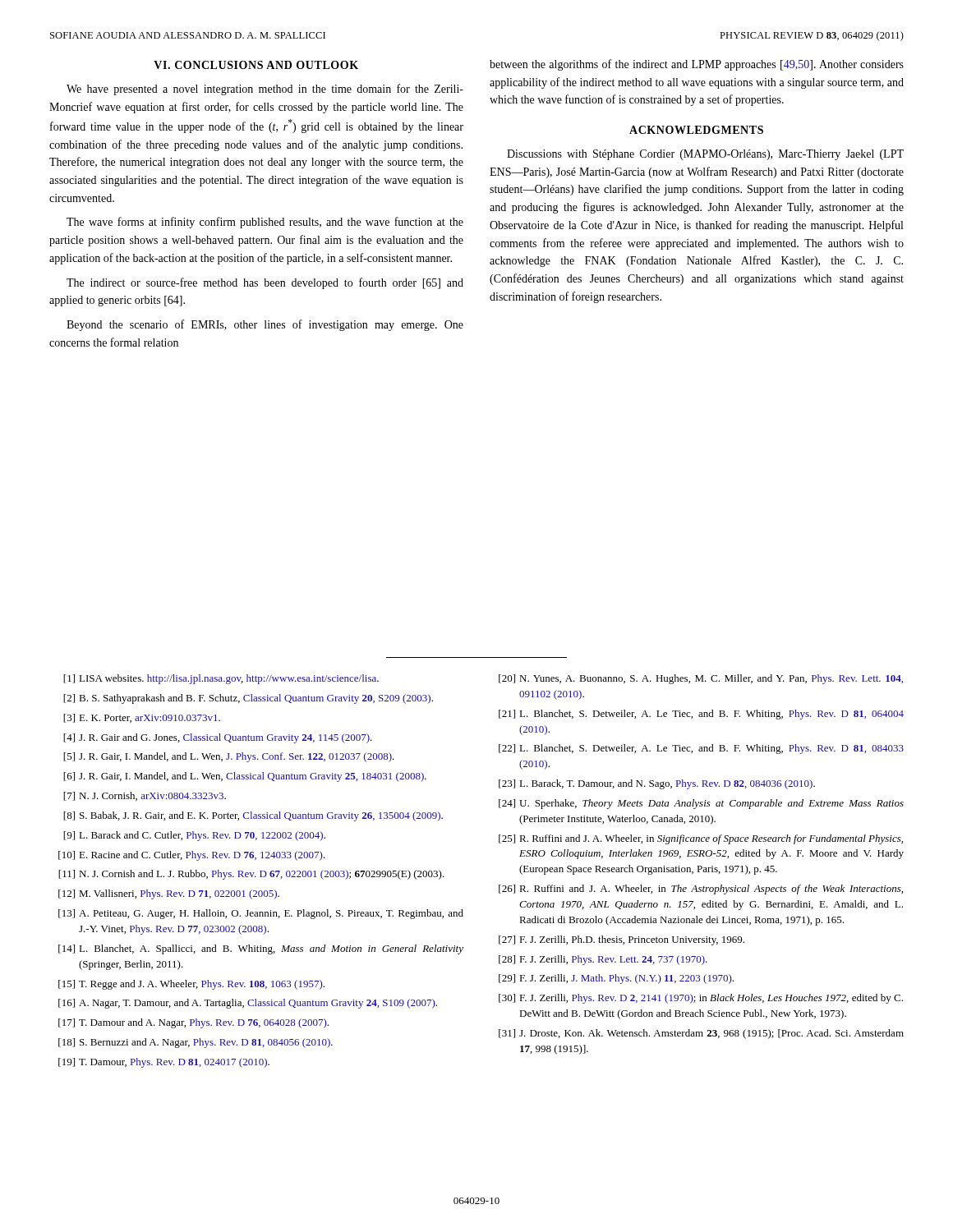Viewport: 953px width, 1232px height.
Task: Select the text block that reads "between the algorithms of"
Action: click(x=697, y=83)
